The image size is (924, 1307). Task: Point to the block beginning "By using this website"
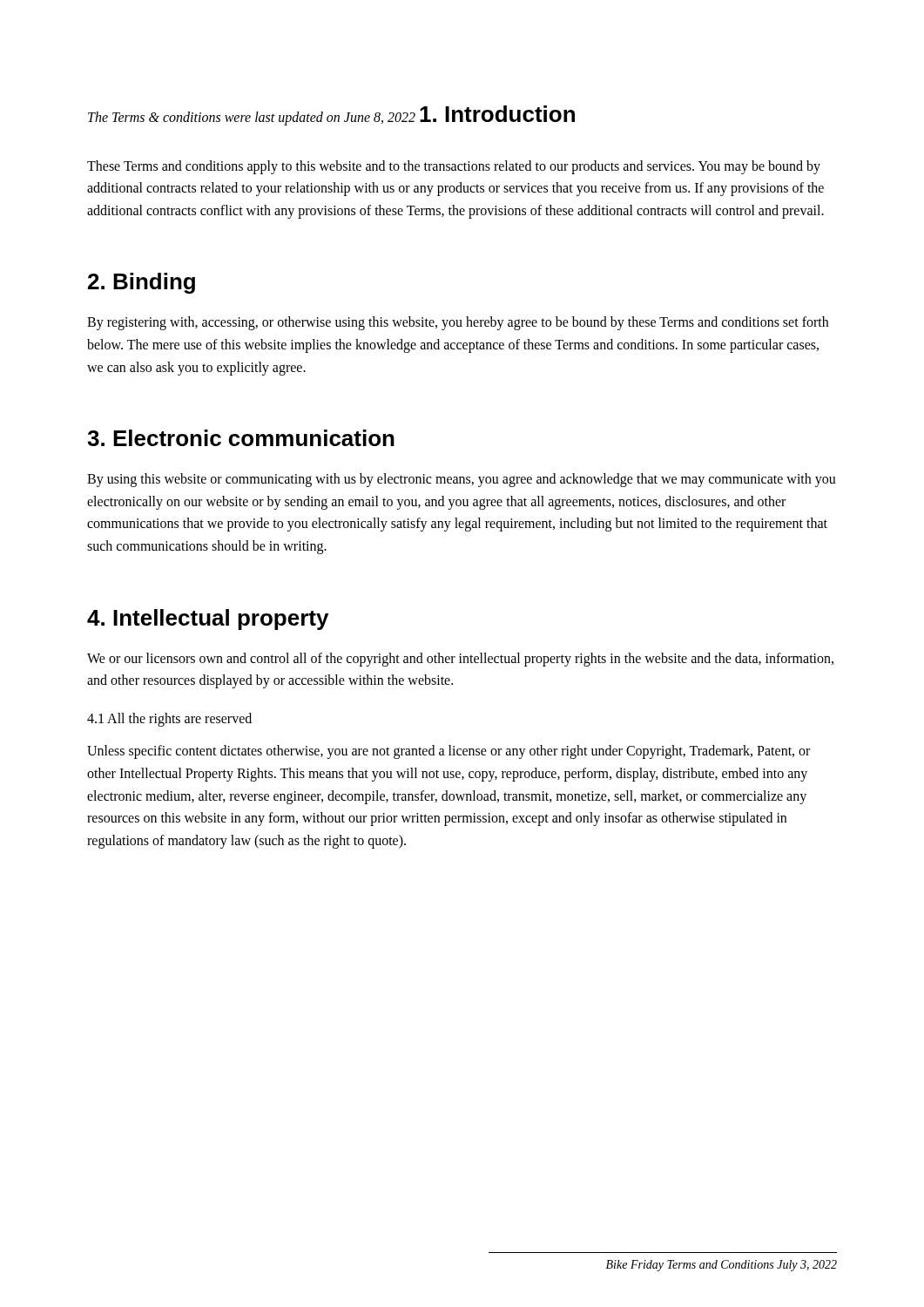coord(462,513)
